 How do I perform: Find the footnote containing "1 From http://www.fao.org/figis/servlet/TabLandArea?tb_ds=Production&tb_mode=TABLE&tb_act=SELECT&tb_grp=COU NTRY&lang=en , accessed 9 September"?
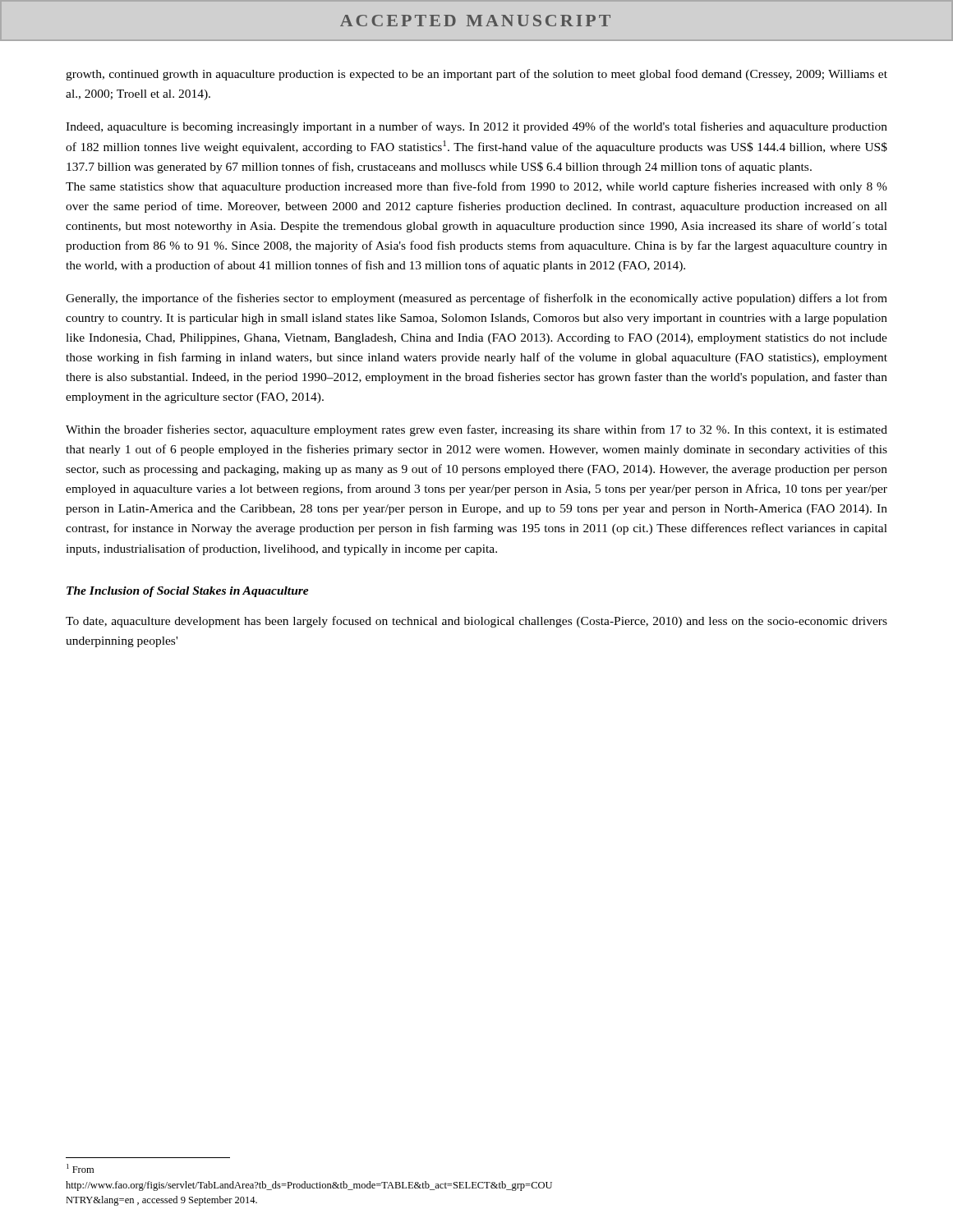pyautogui.click(x=309, y=1184)
